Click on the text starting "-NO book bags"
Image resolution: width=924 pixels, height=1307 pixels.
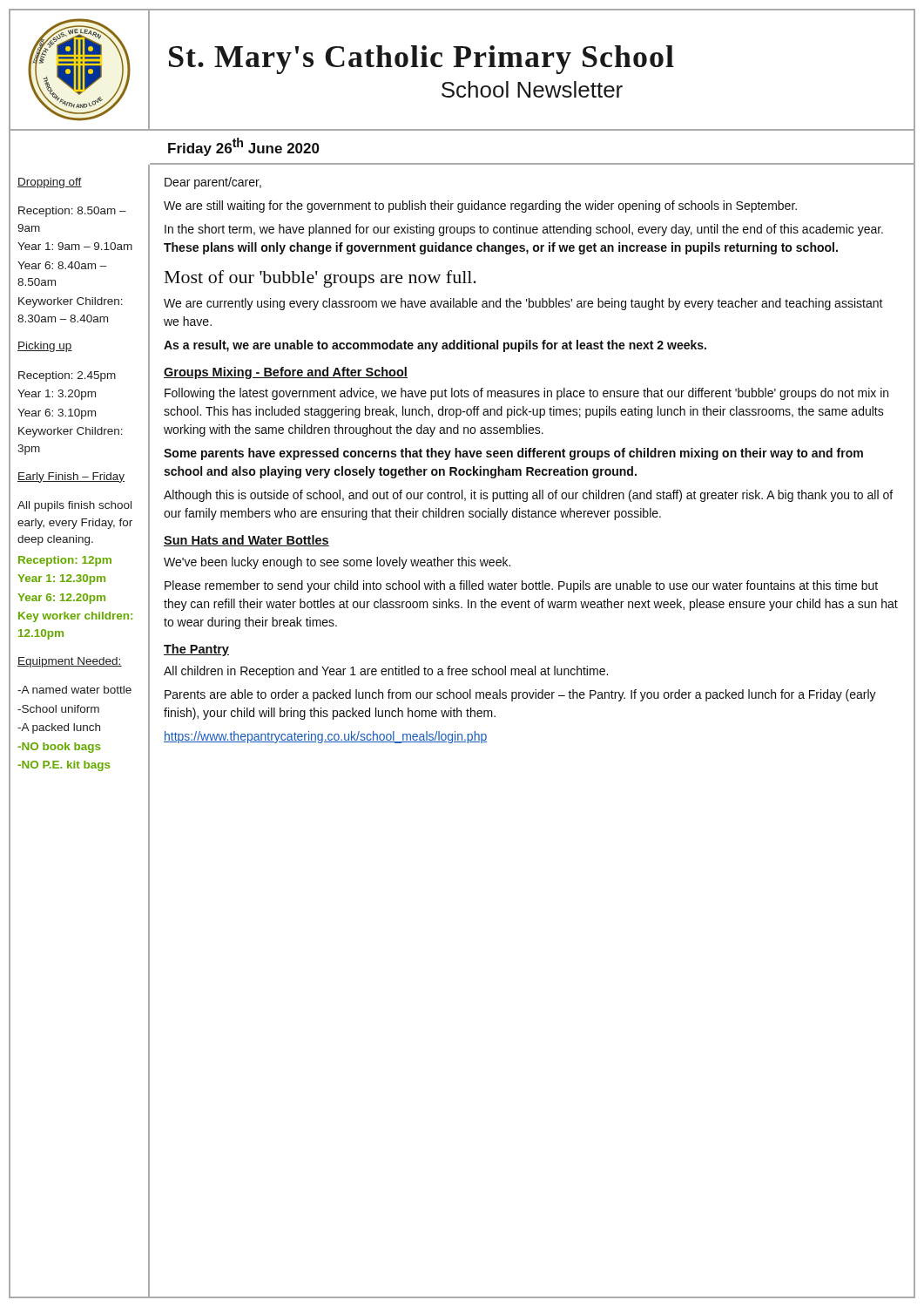(59, 746)
